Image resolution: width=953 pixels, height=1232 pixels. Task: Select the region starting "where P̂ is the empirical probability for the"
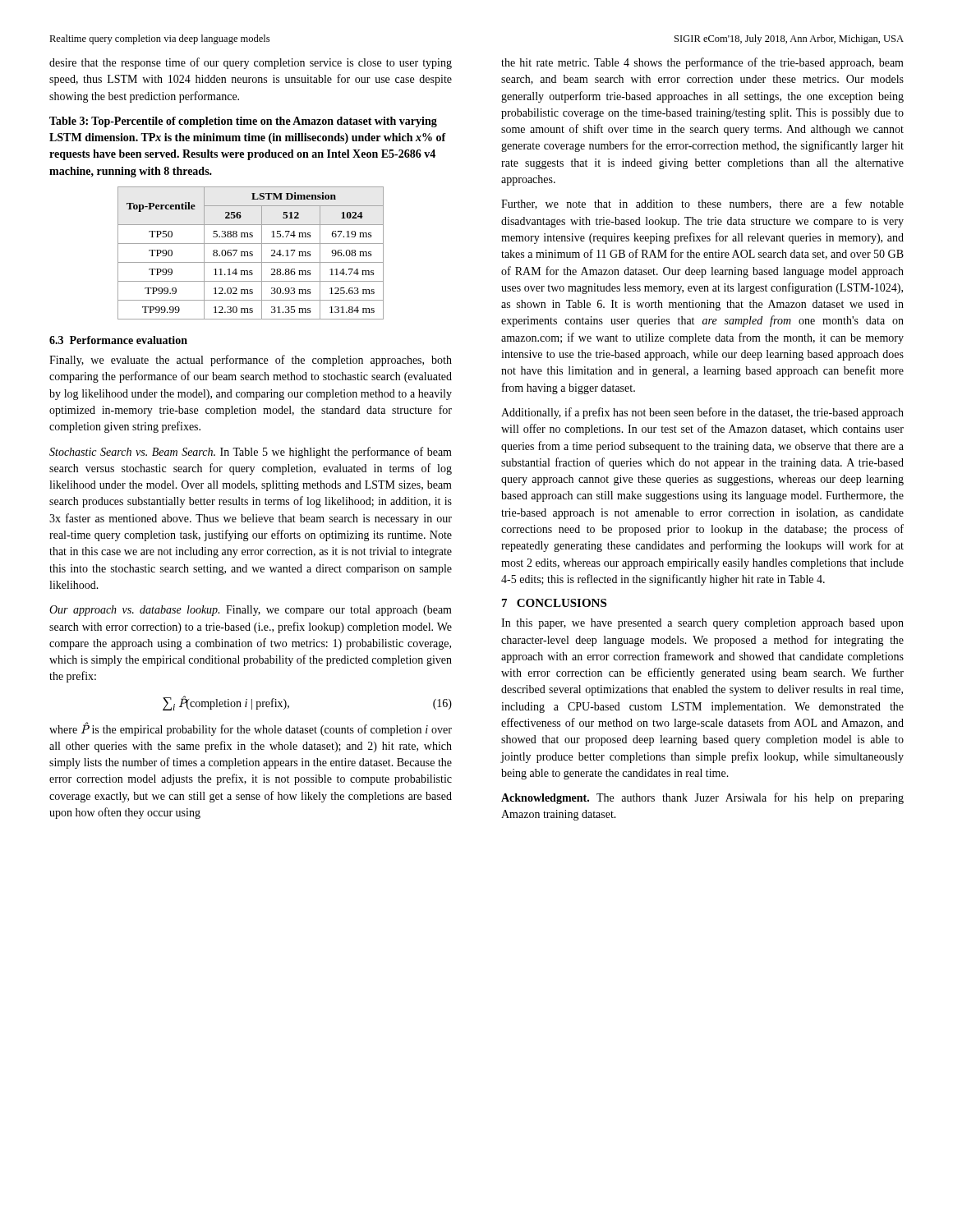(x=251, y=772)
